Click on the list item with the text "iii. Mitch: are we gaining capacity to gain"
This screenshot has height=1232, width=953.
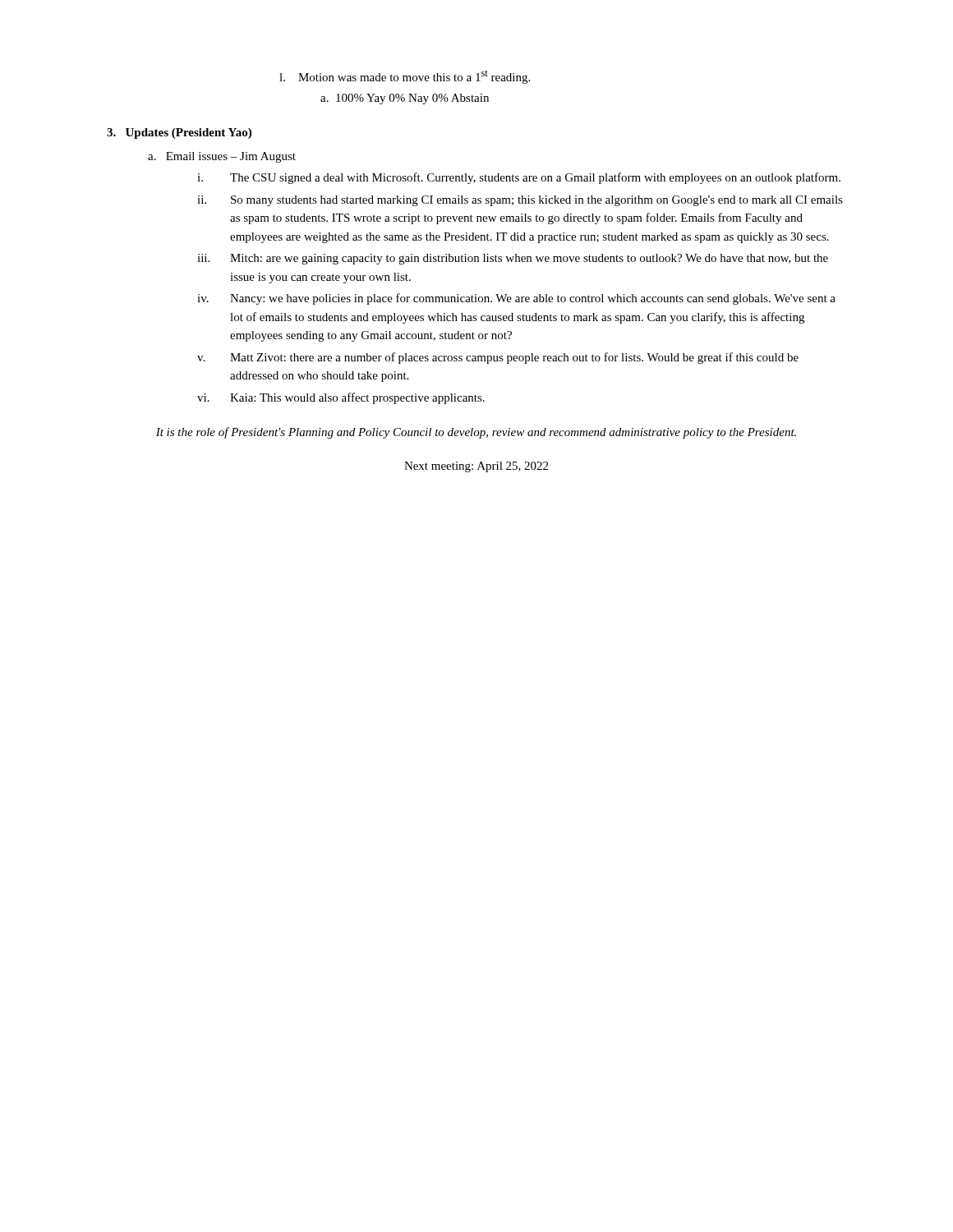click(522, 267)
